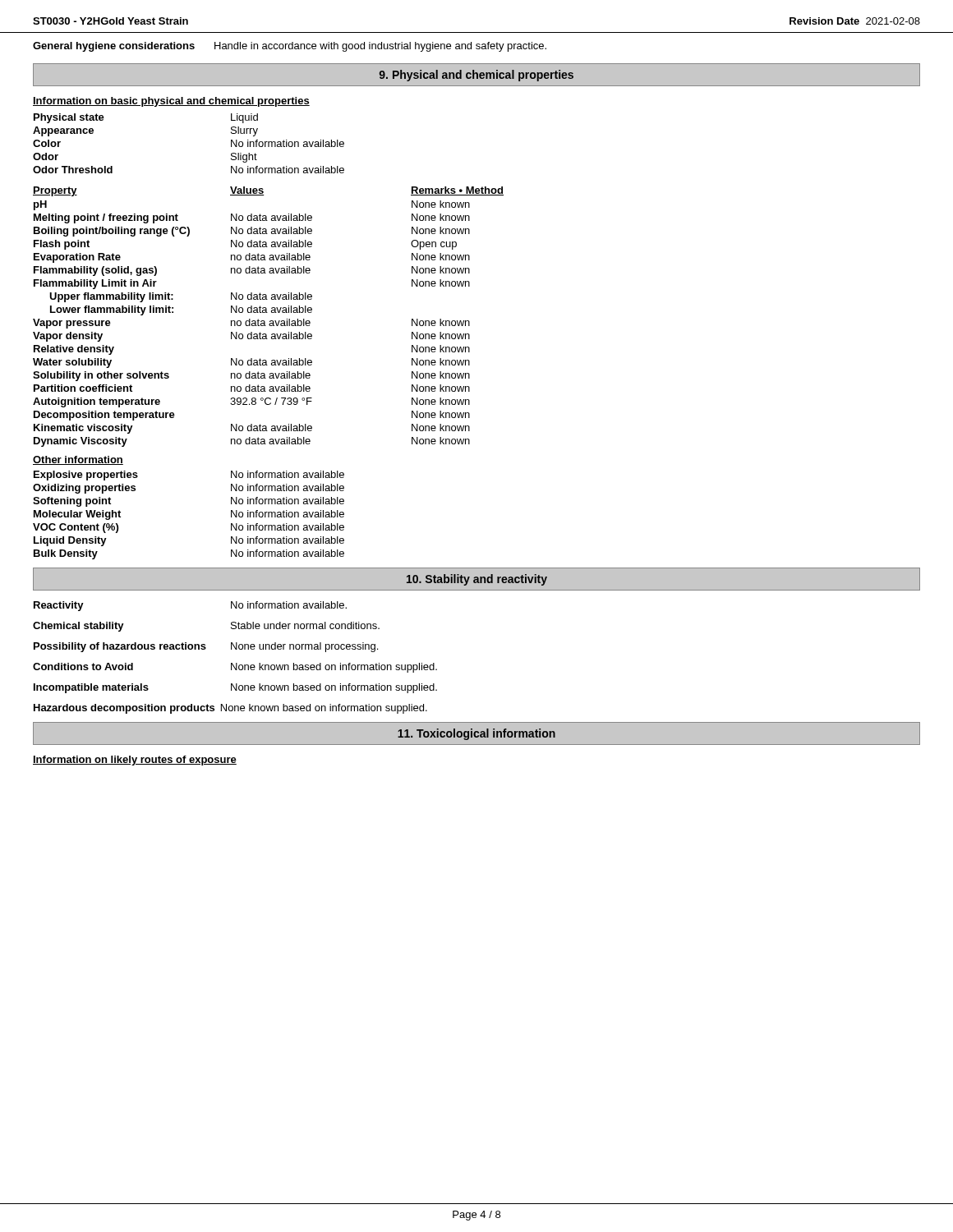Locate the text "11. Toxicological information"
The height and width of the screenshot is (1232, 953).
(476, 733)
